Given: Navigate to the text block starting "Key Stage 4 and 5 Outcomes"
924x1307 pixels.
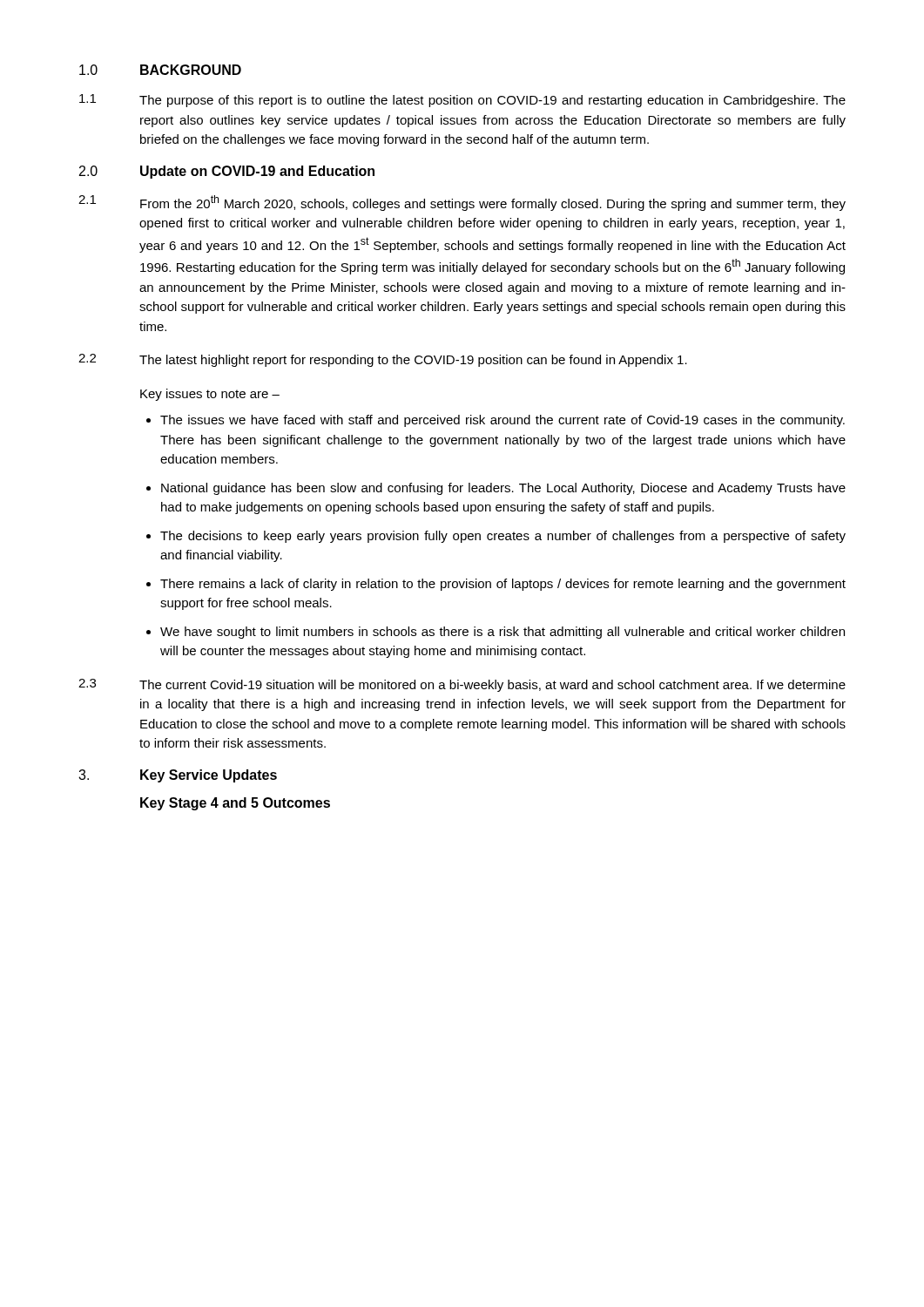Looking at the screenshot, I should coord(235,802).
